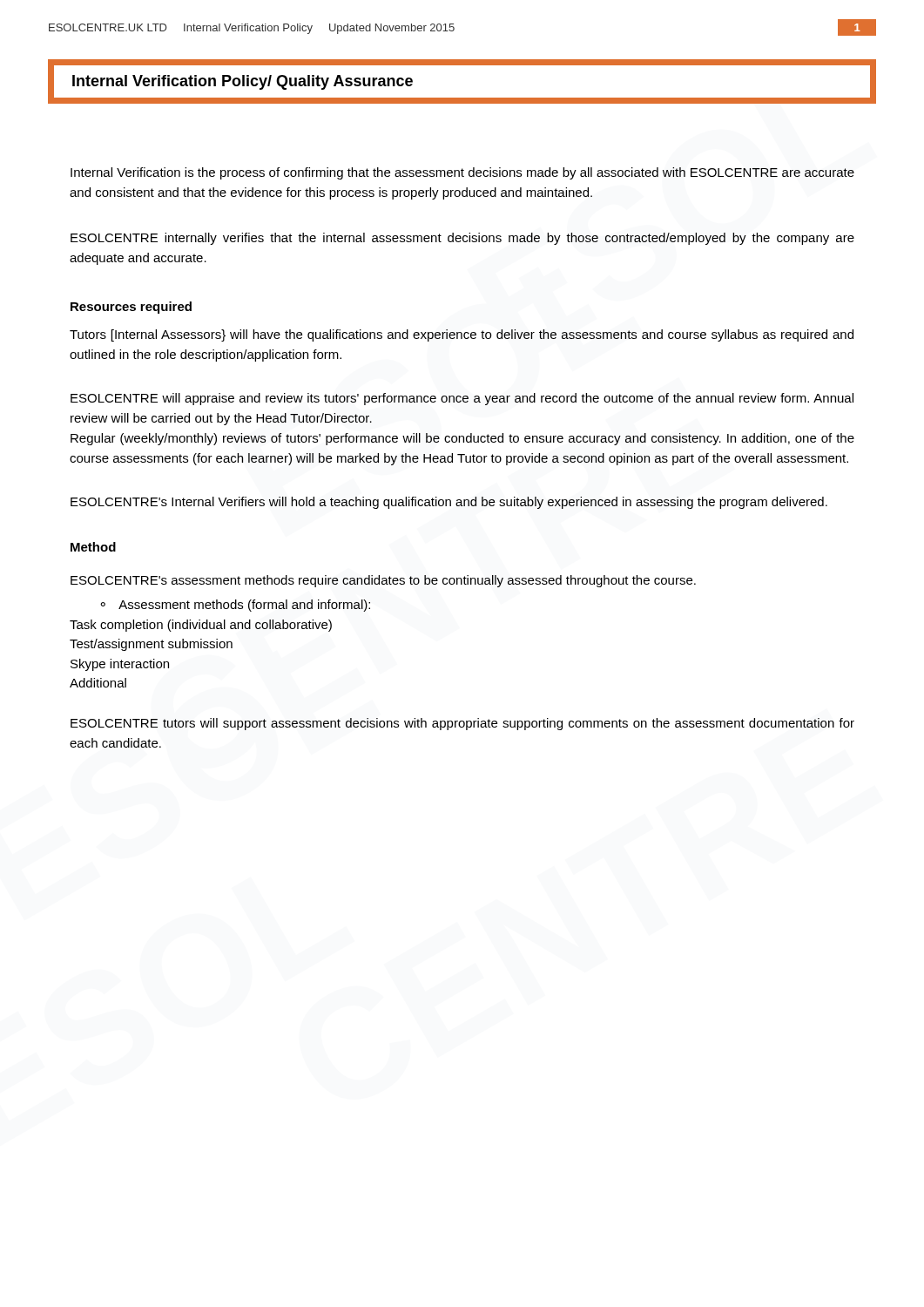
Task: Point to "Resources required"
Action: click(131, 306)
